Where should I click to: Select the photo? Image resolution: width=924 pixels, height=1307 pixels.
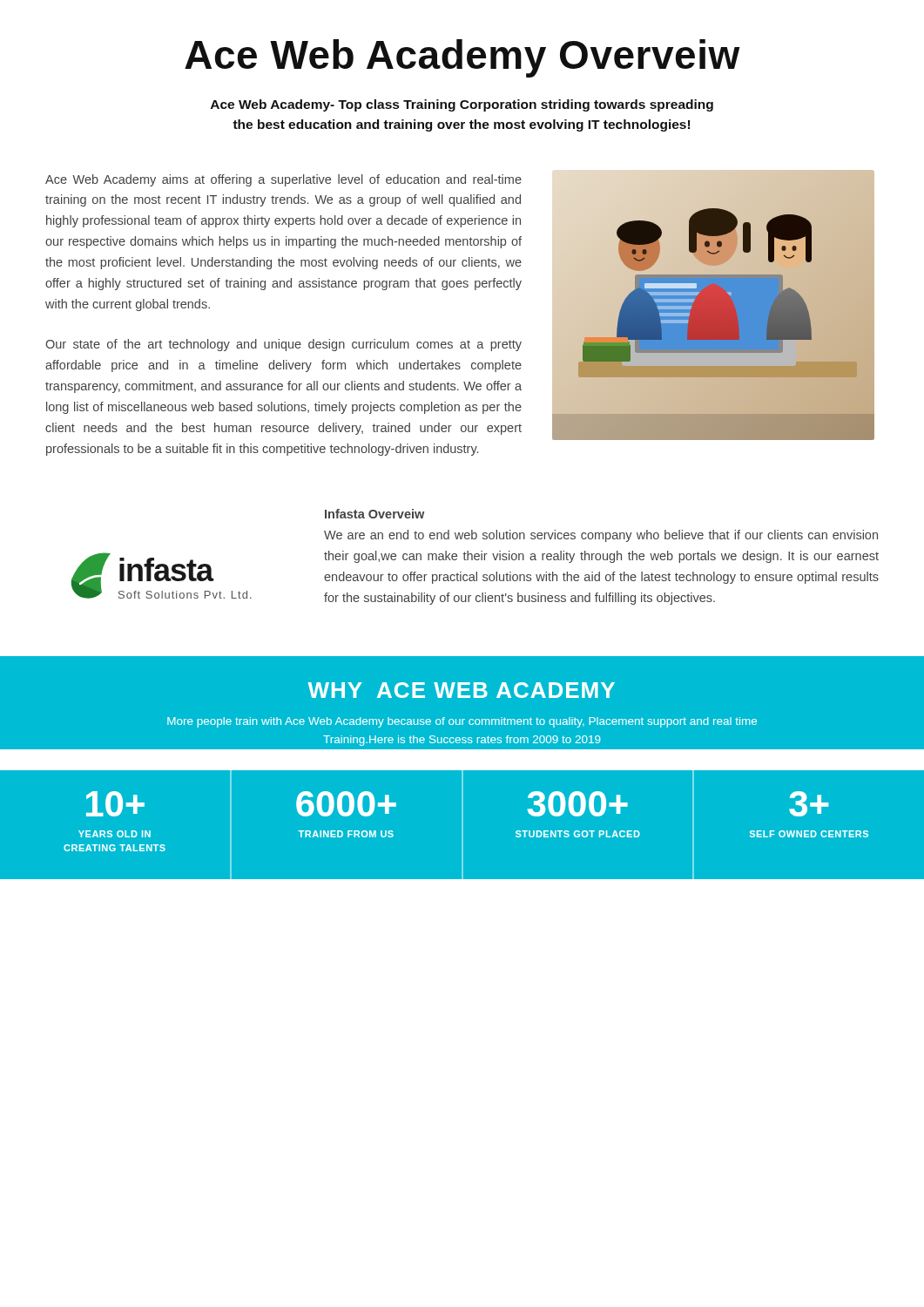click(x=713, y=306)
